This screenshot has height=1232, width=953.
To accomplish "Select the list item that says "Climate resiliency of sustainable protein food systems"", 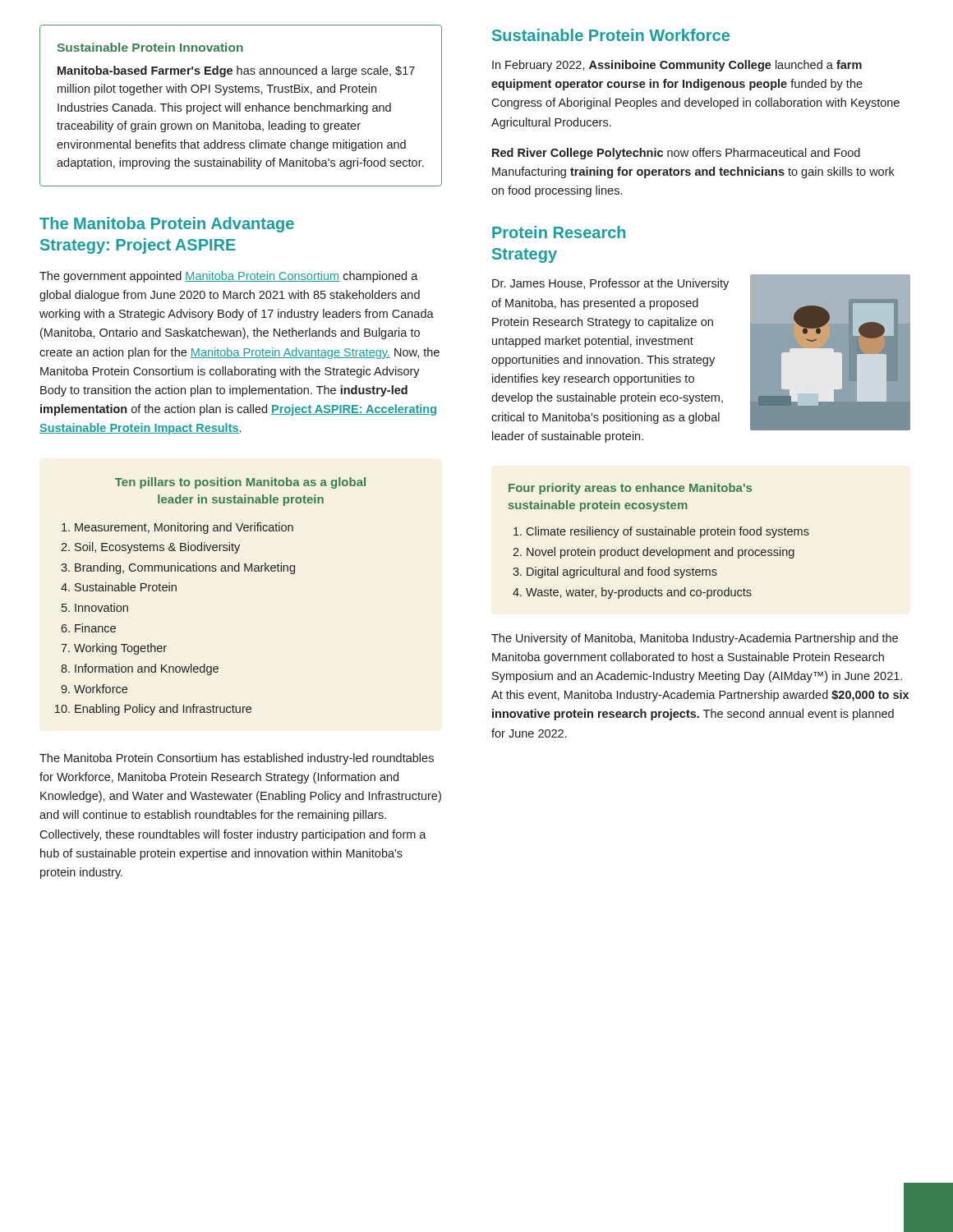I will point(667,531).
